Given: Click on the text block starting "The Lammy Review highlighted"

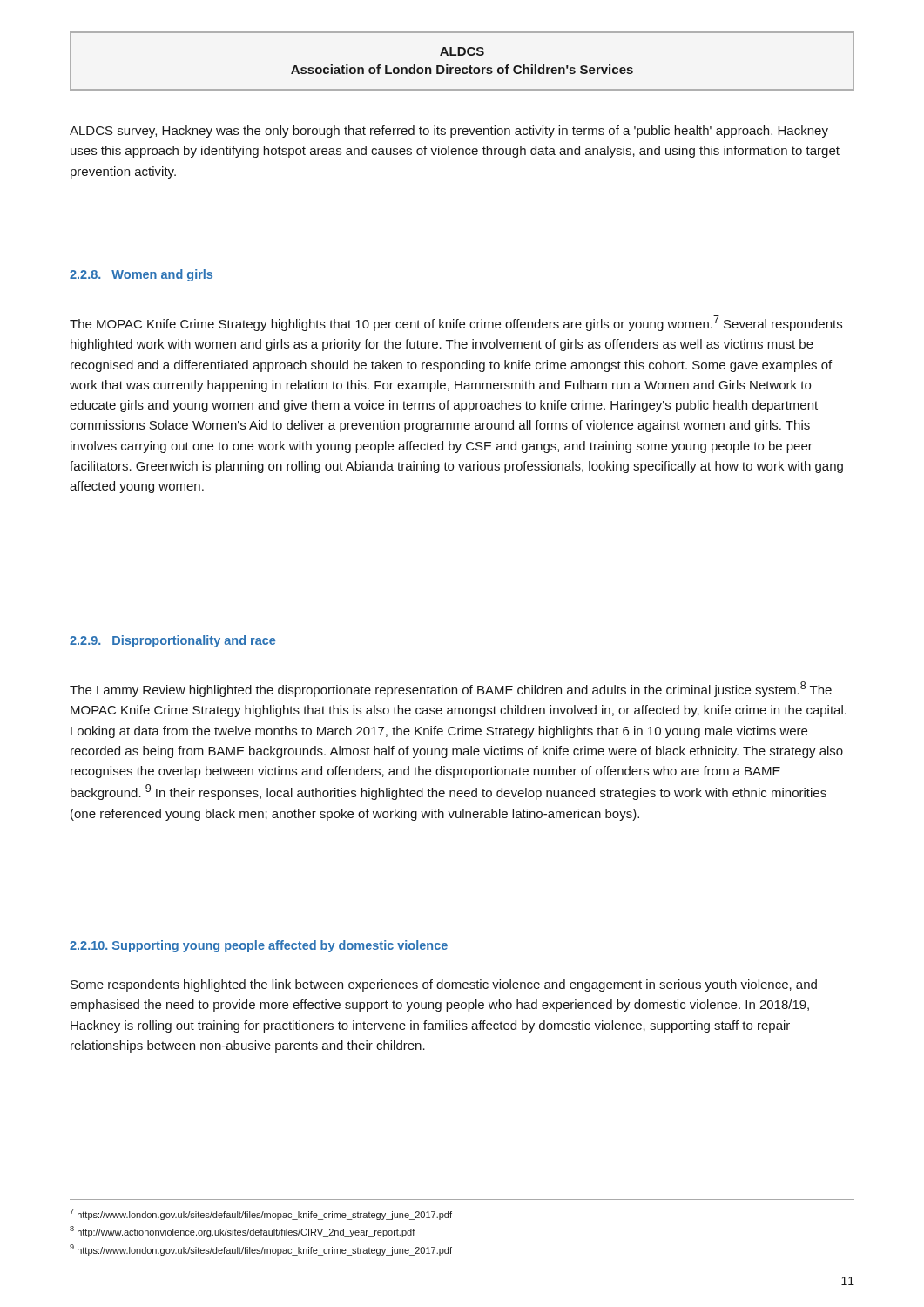Looking at the screenshot, I should (458, 750).
